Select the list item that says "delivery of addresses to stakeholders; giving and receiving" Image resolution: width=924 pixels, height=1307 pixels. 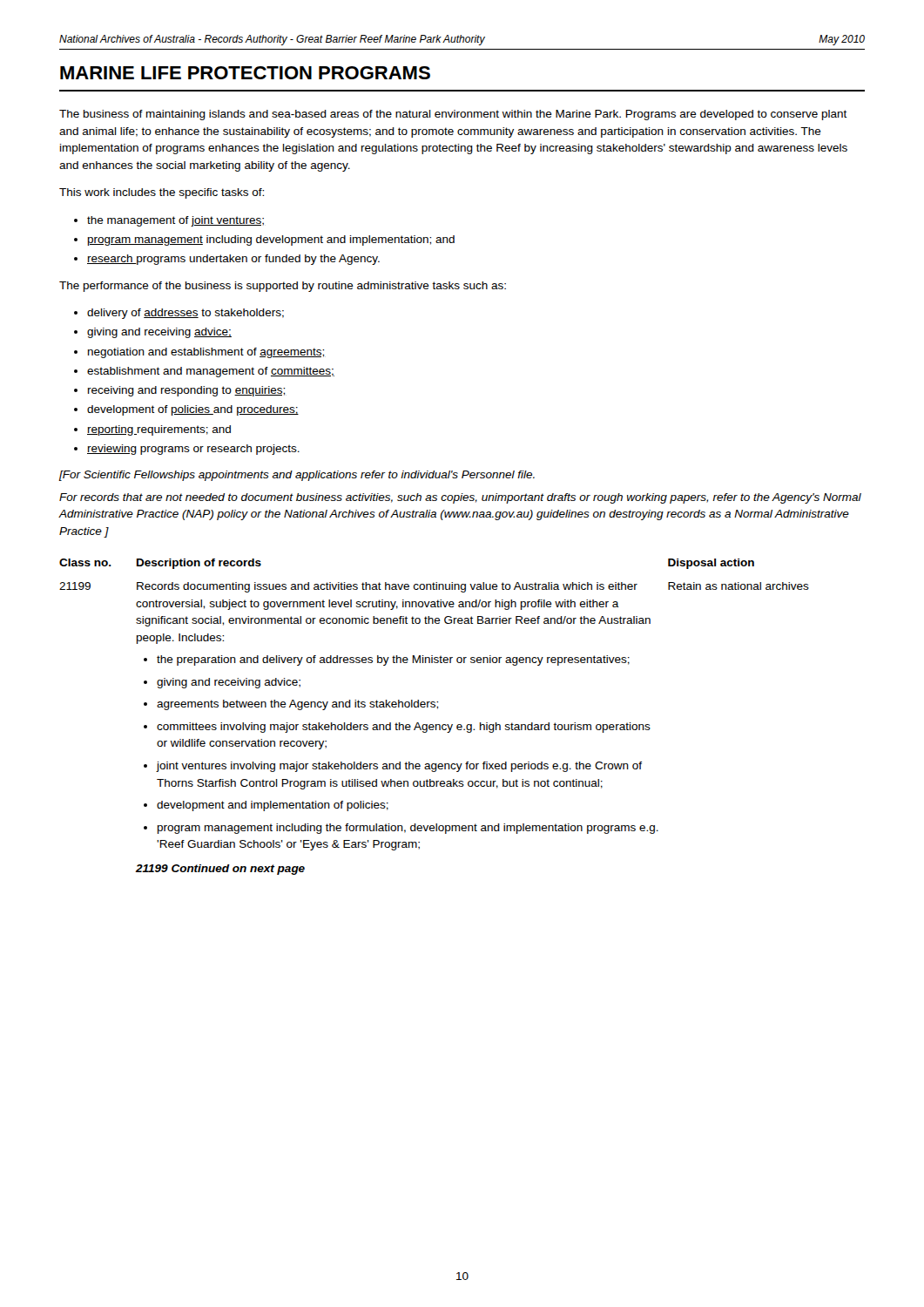179,314
